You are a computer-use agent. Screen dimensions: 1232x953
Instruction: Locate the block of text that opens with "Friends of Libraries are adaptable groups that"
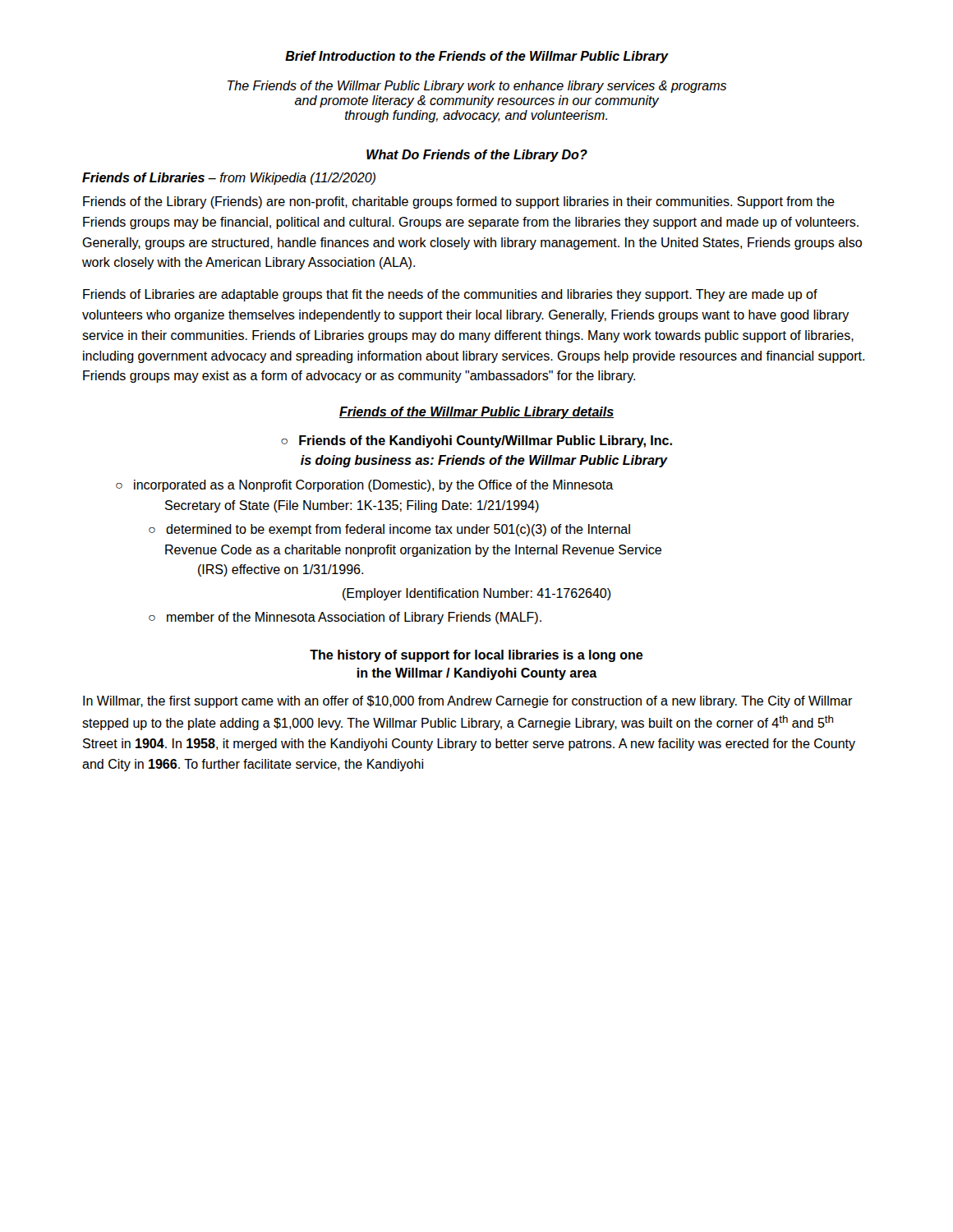pos(474,335)
